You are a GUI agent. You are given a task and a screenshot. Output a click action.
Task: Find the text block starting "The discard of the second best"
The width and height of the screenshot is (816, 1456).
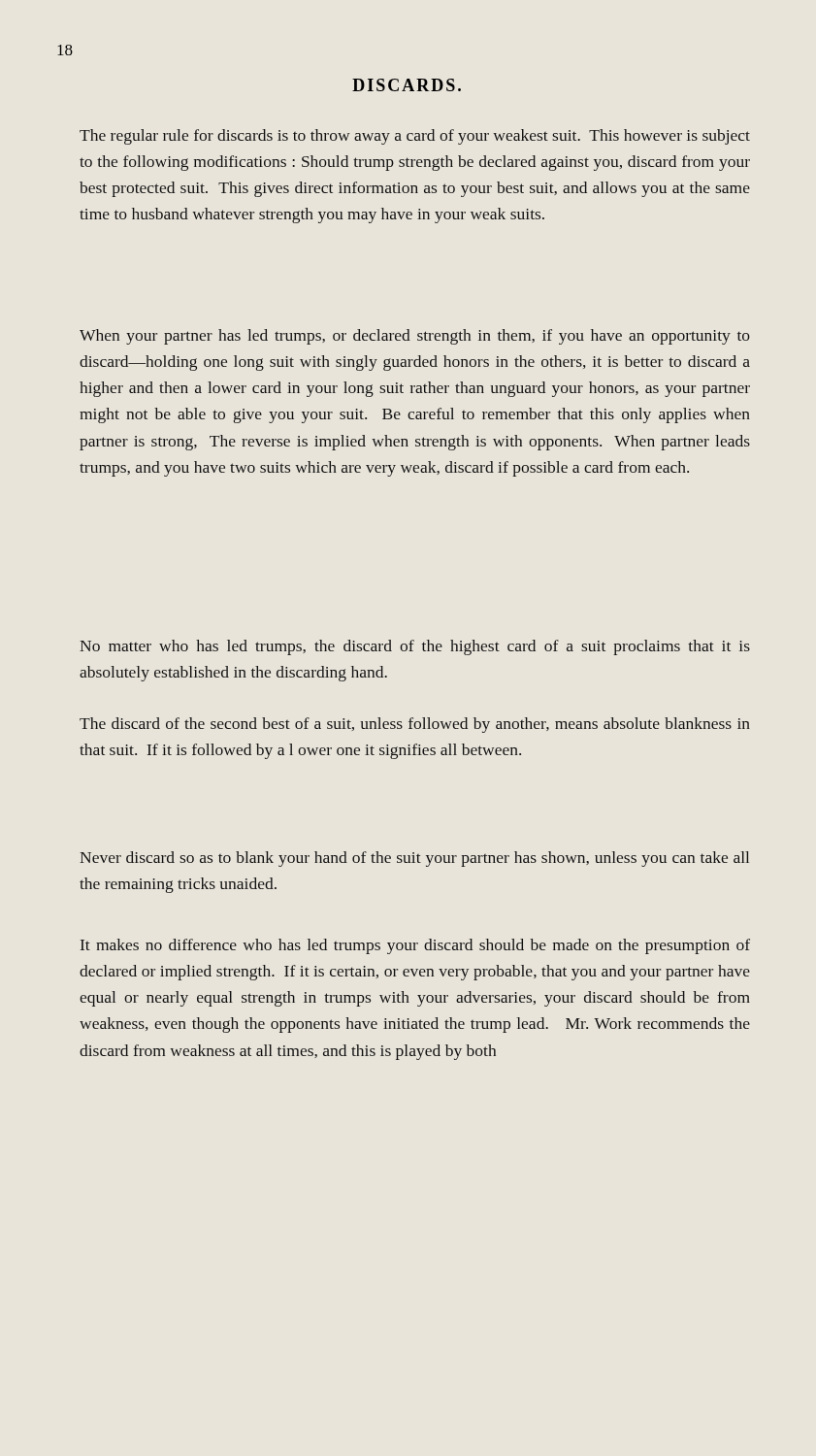(x=415, y=736)
